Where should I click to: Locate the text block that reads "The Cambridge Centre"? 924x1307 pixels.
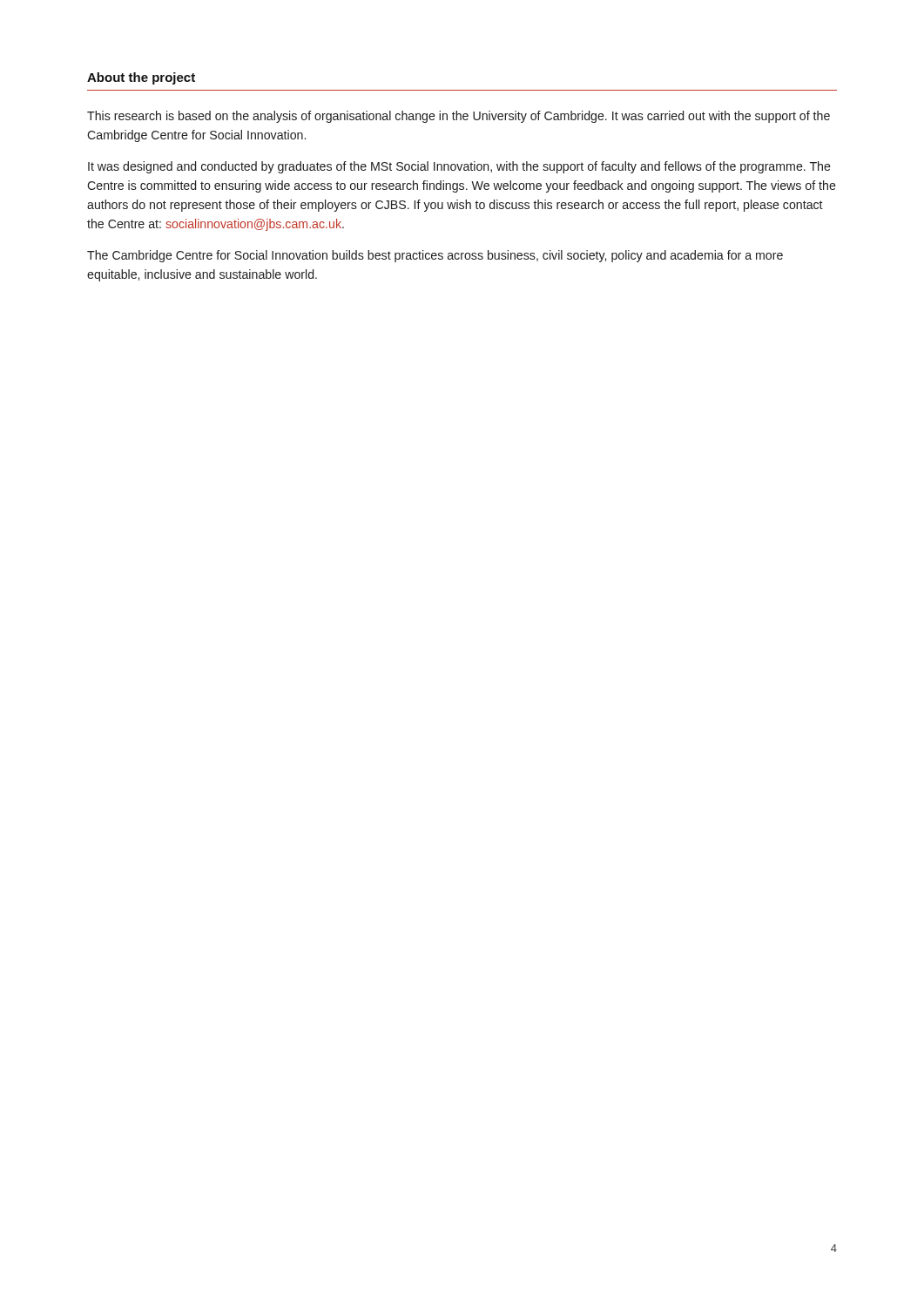pos(435,265)
